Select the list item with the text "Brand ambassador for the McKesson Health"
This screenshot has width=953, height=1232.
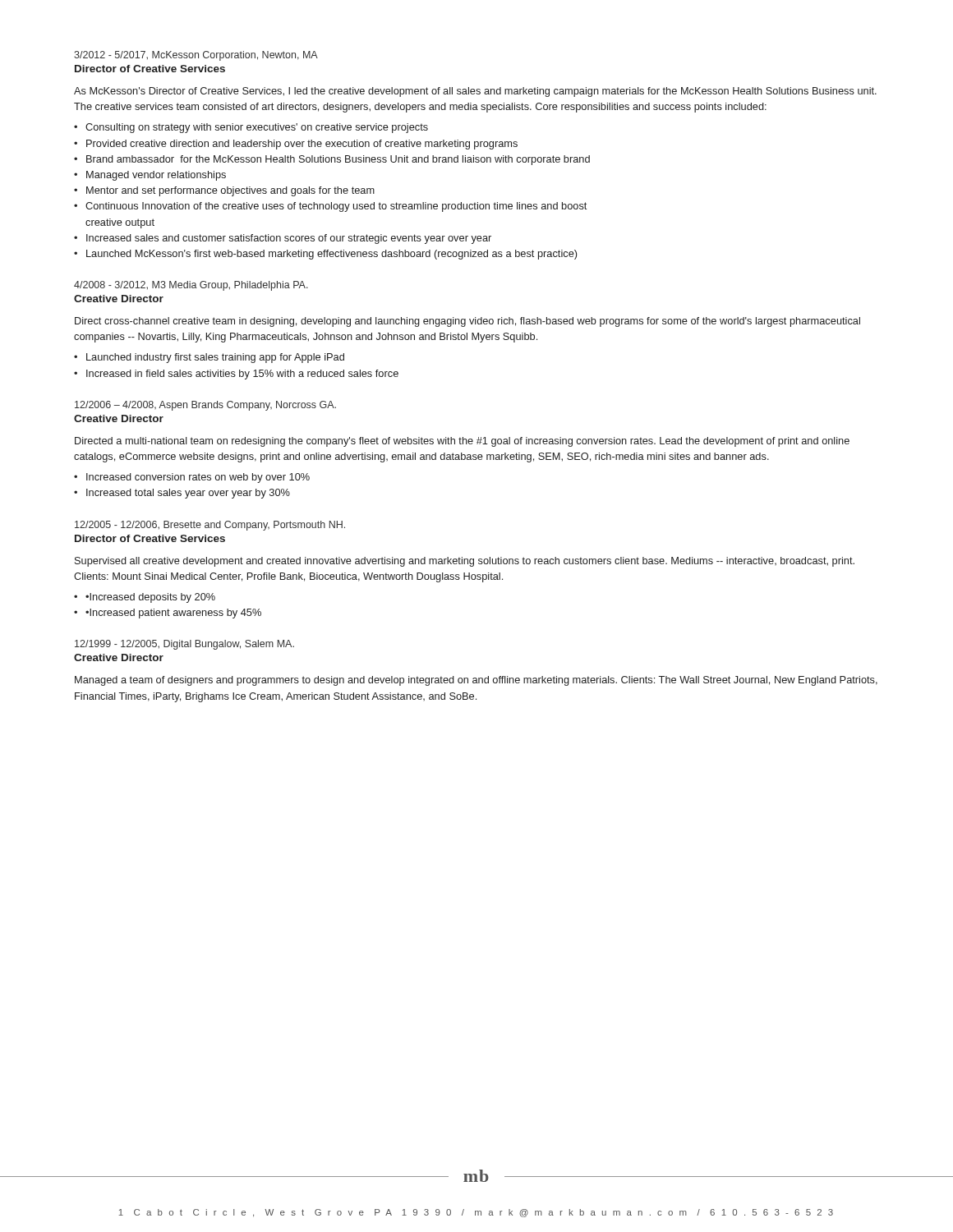[338, 159]
